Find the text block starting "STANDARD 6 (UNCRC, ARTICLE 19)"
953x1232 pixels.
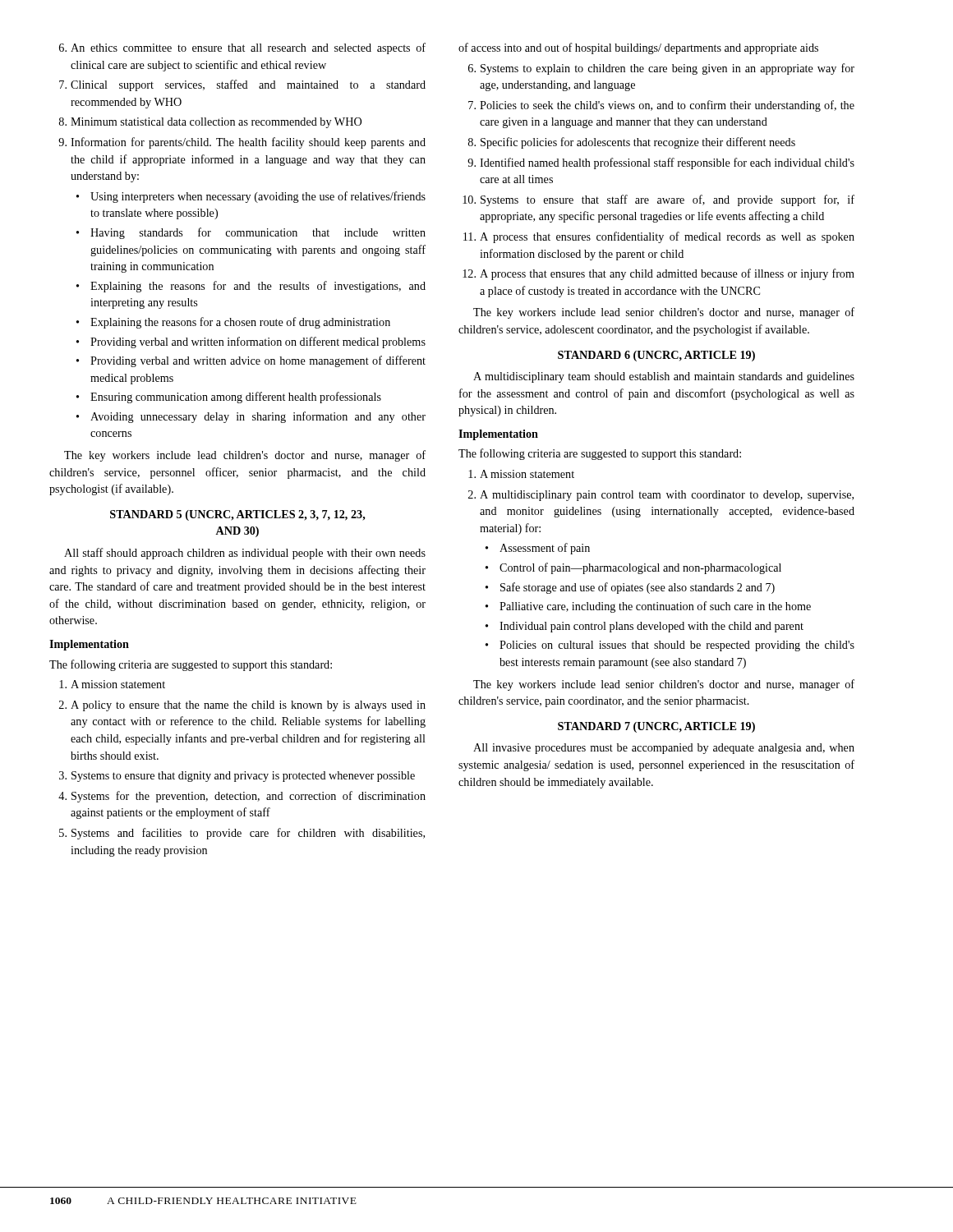click(656, 354)
